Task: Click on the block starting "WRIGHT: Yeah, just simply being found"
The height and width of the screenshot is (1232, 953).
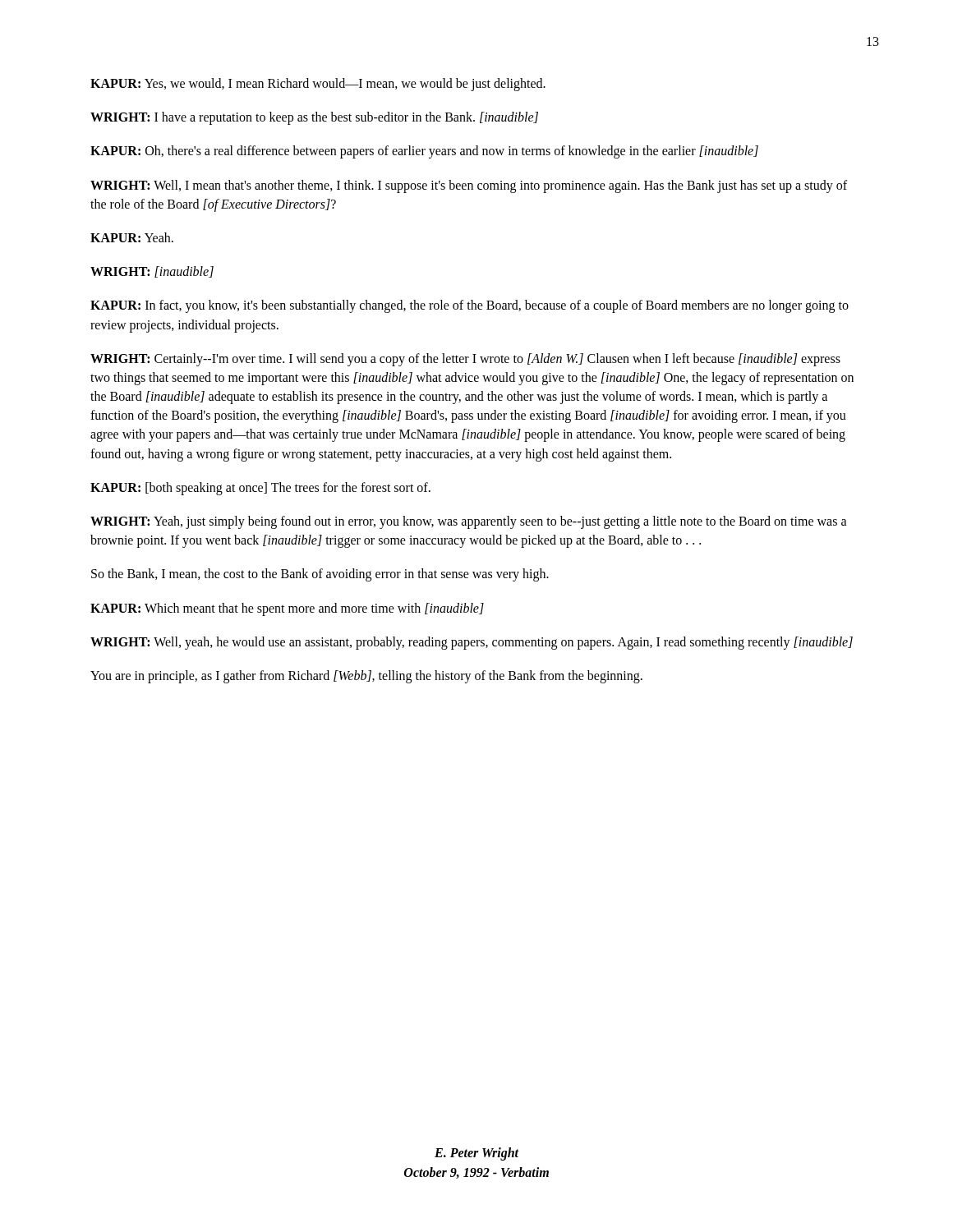Action: pyautogui.click(x=468, y=531)
